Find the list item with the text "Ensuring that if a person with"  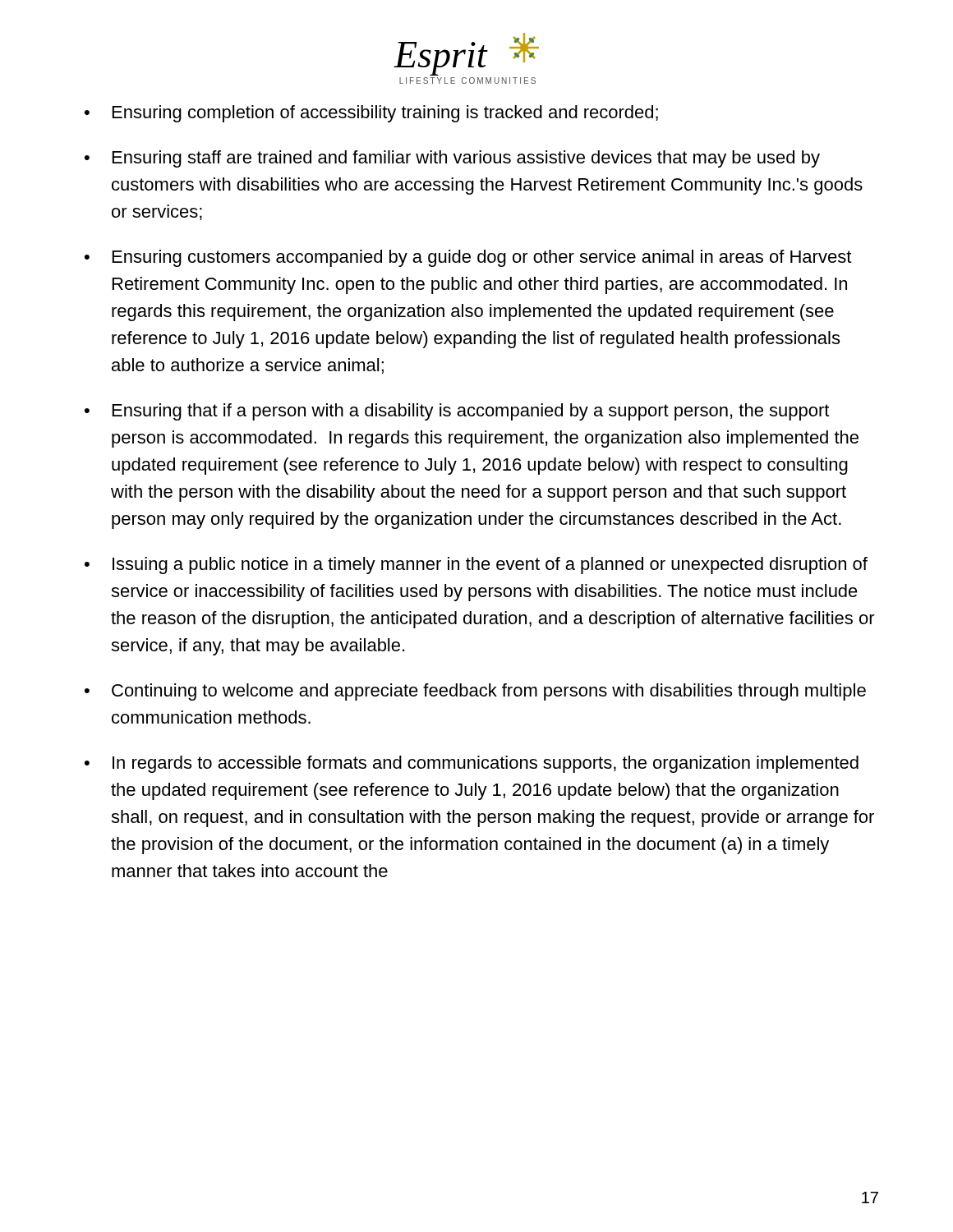[485, 464]
